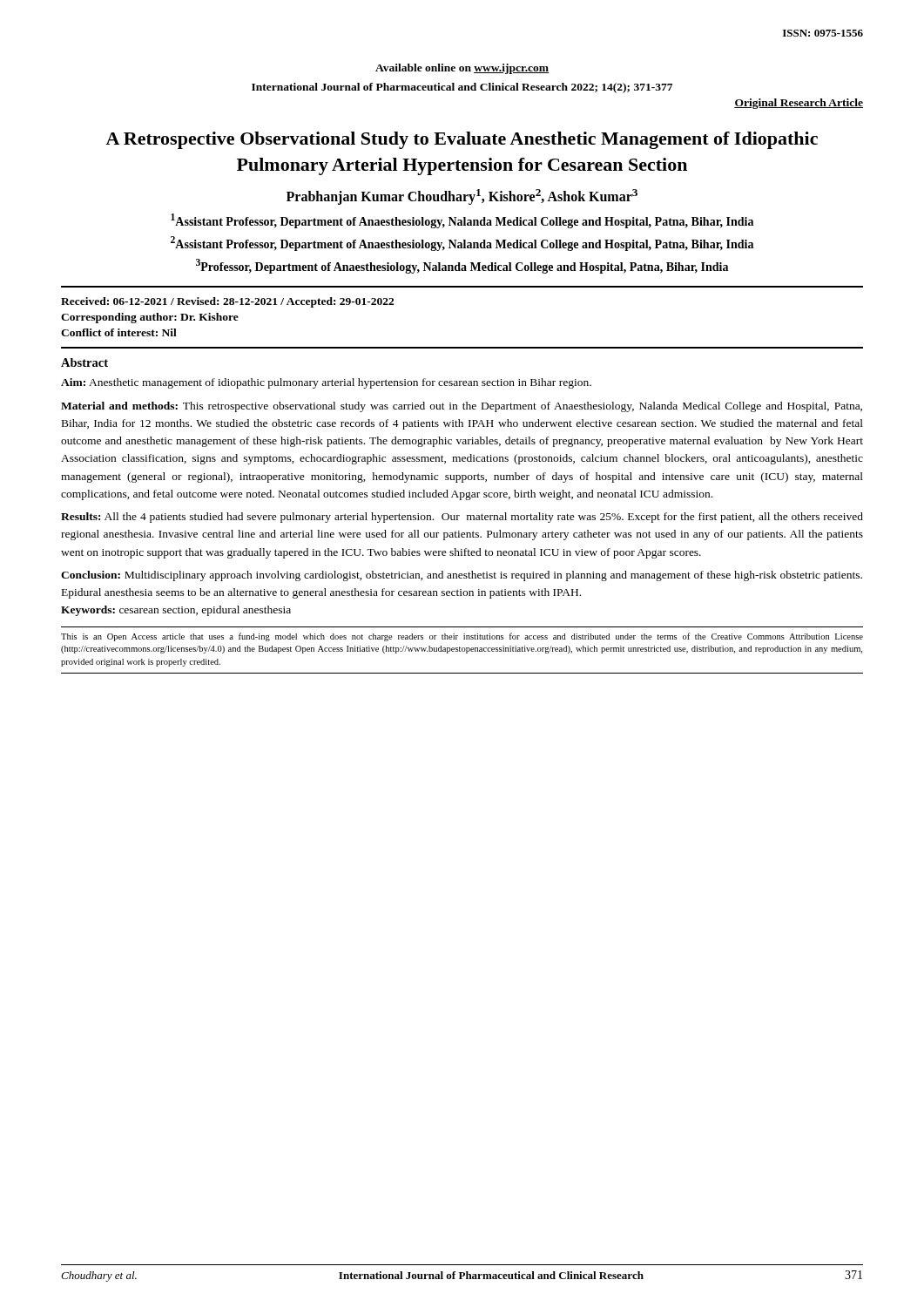Find the title with the text "A Retrospective Observational Study to Evaluate"
The image size is (924, 1307).
tap(462, 151)
